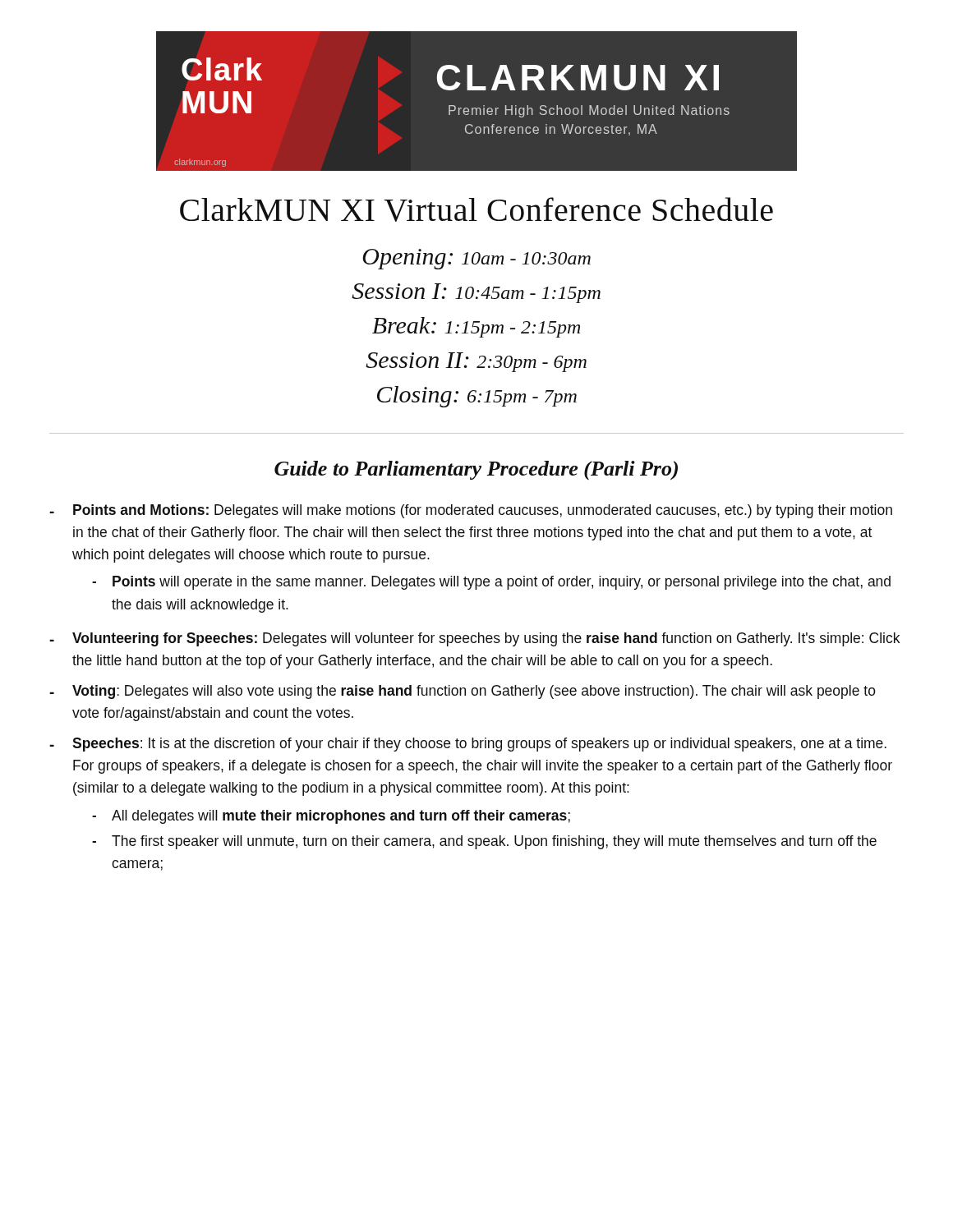
Task: Find the logo
Action: tap(476, 101)
